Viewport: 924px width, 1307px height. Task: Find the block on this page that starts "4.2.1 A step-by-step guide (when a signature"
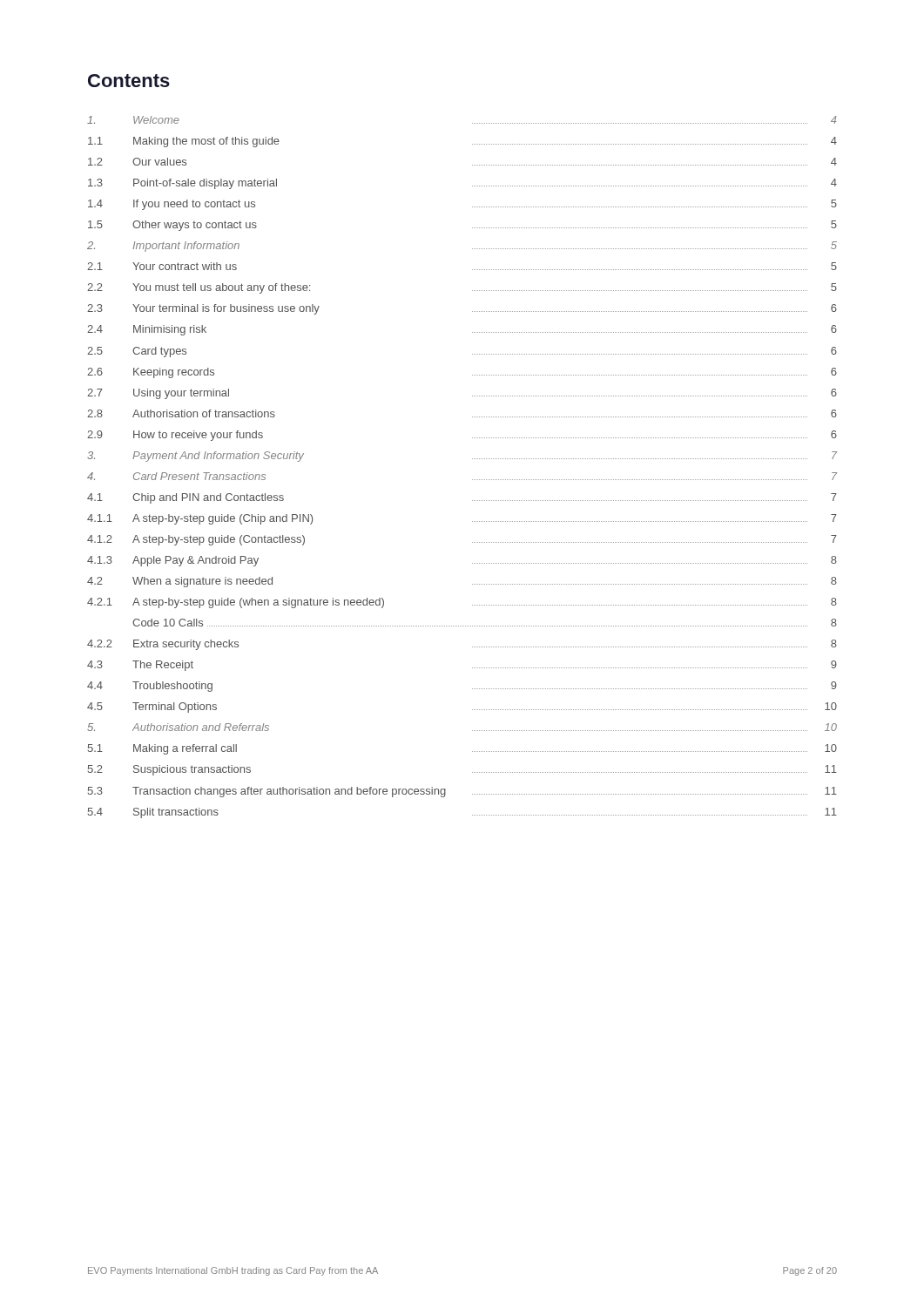pos(462,602)
